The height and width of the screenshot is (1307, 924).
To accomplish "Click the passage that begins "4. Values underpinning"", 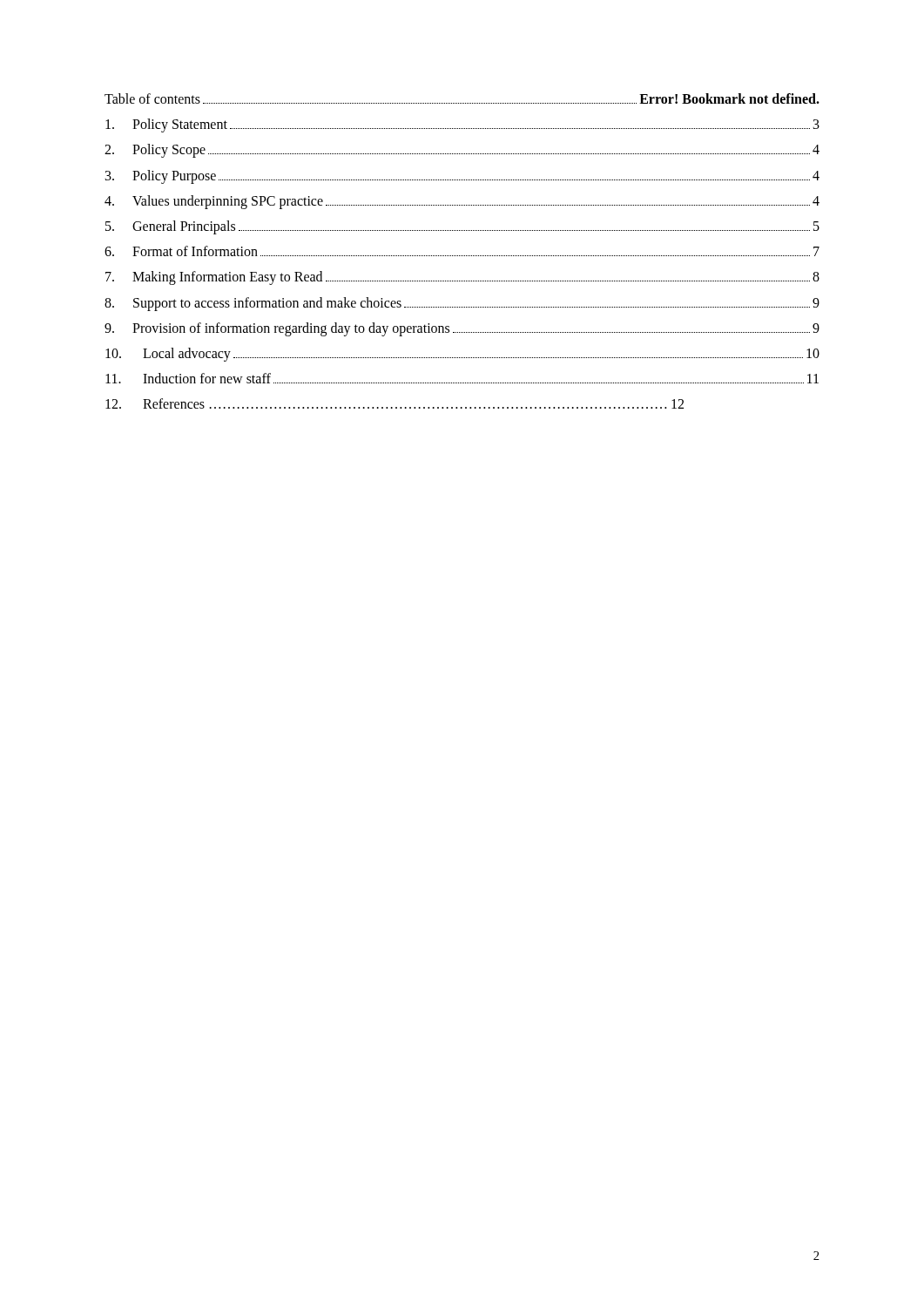I will (462, 201).
